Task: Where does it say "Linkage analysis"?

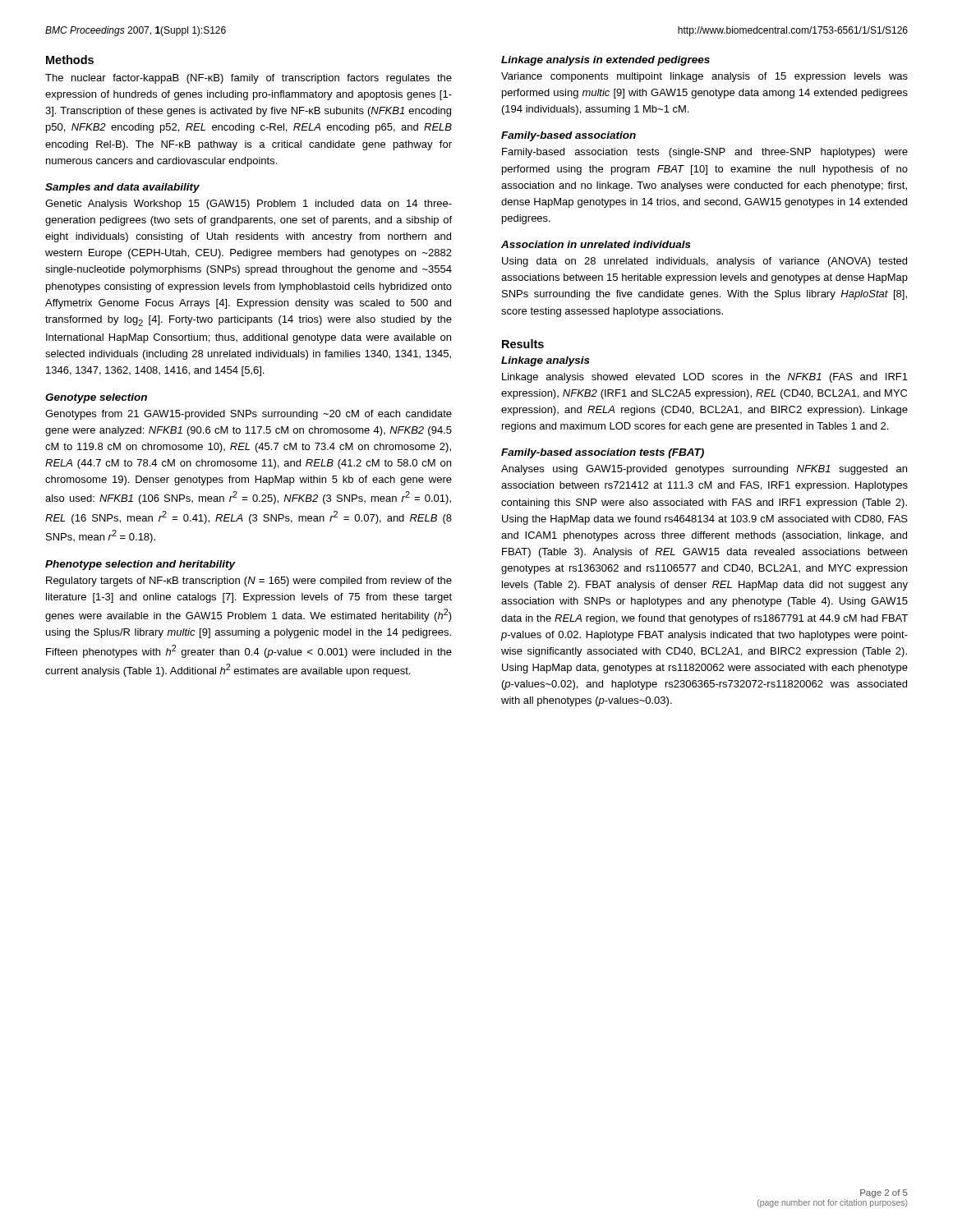Action: tap(546, 360)
